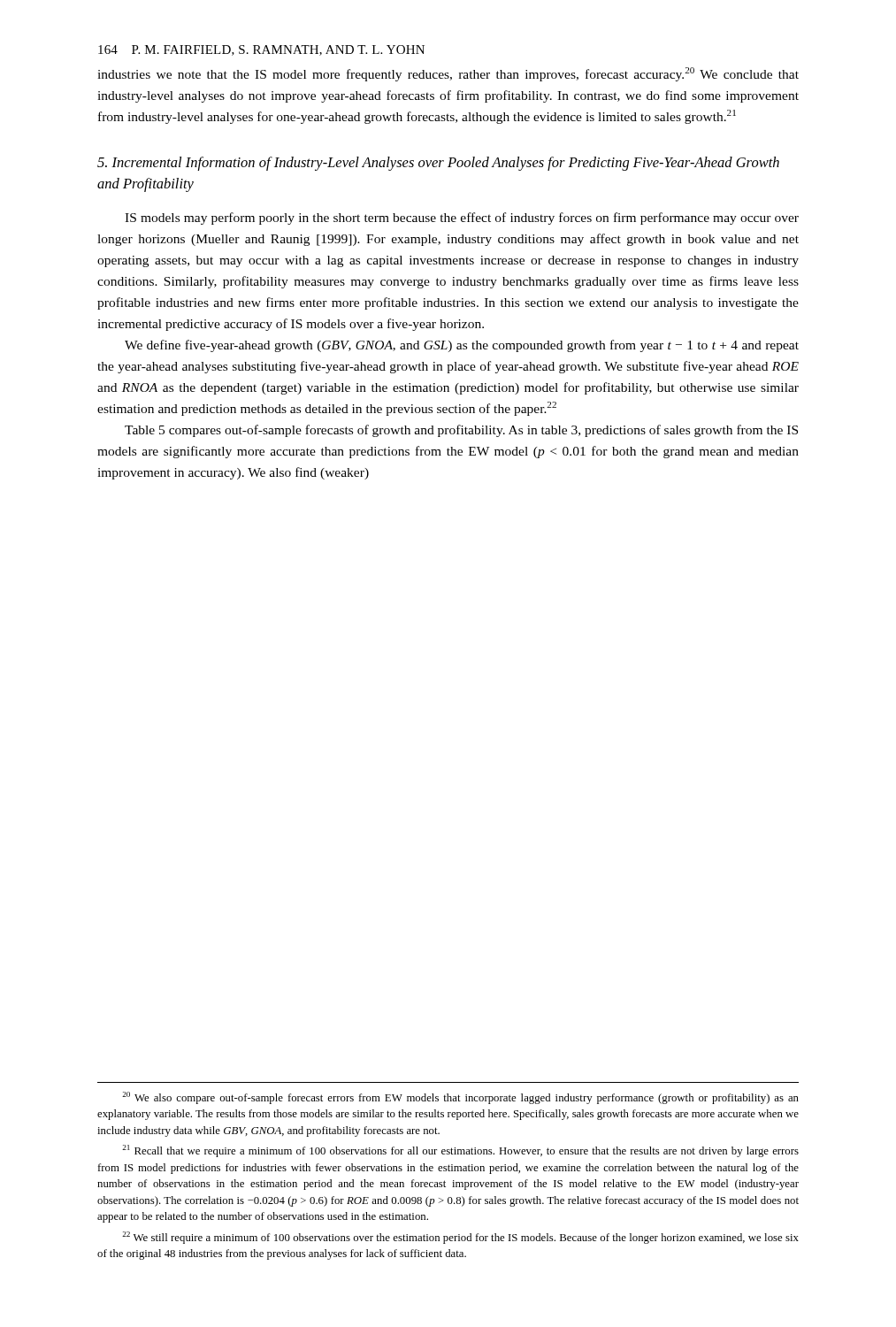
Task: Click on the footnote containing "22 We still require a minimum"
Action: 448,1246
